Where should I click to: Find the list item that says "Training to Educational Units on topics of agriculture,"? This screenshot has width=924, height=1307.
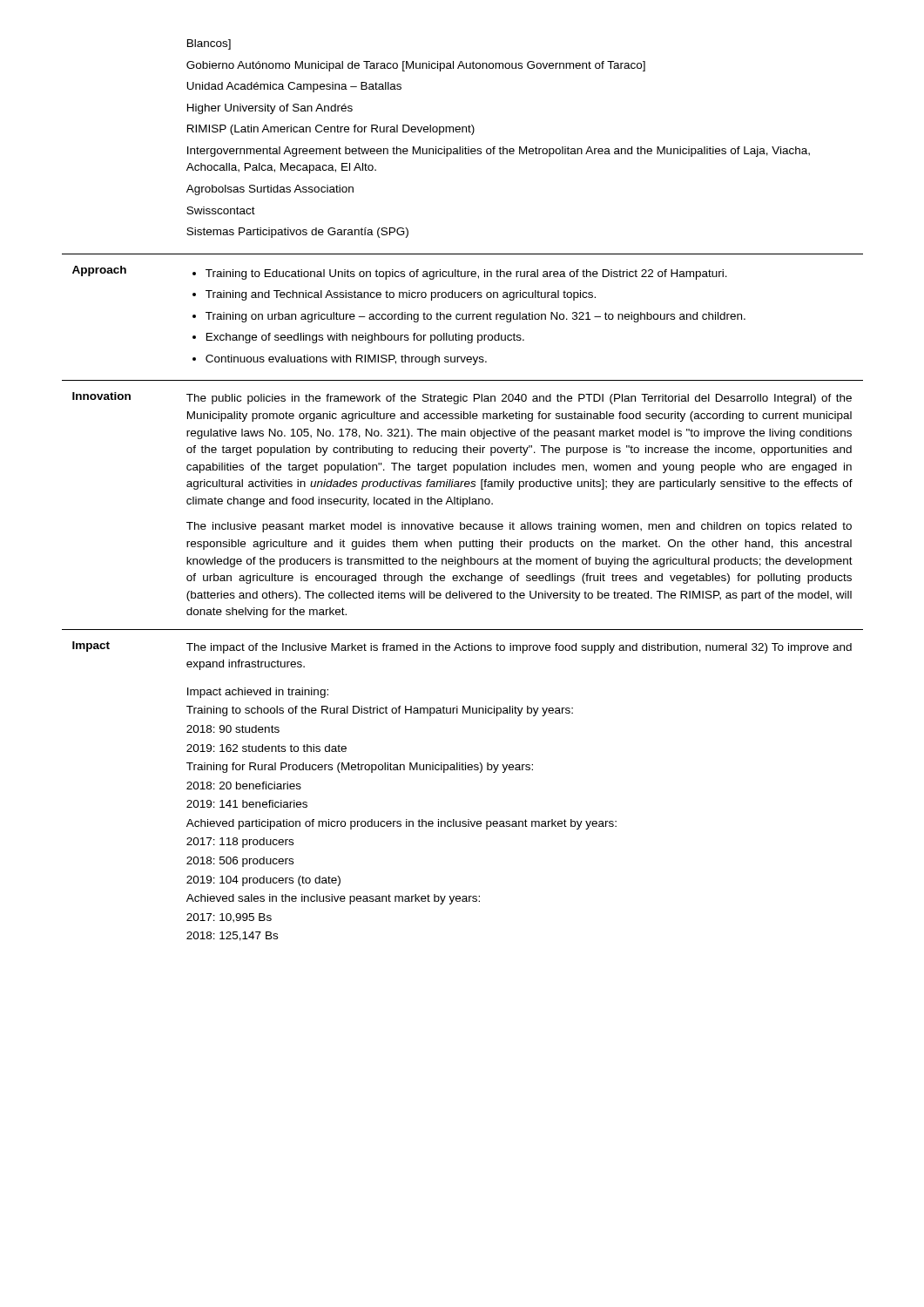[x=467, y=273]
